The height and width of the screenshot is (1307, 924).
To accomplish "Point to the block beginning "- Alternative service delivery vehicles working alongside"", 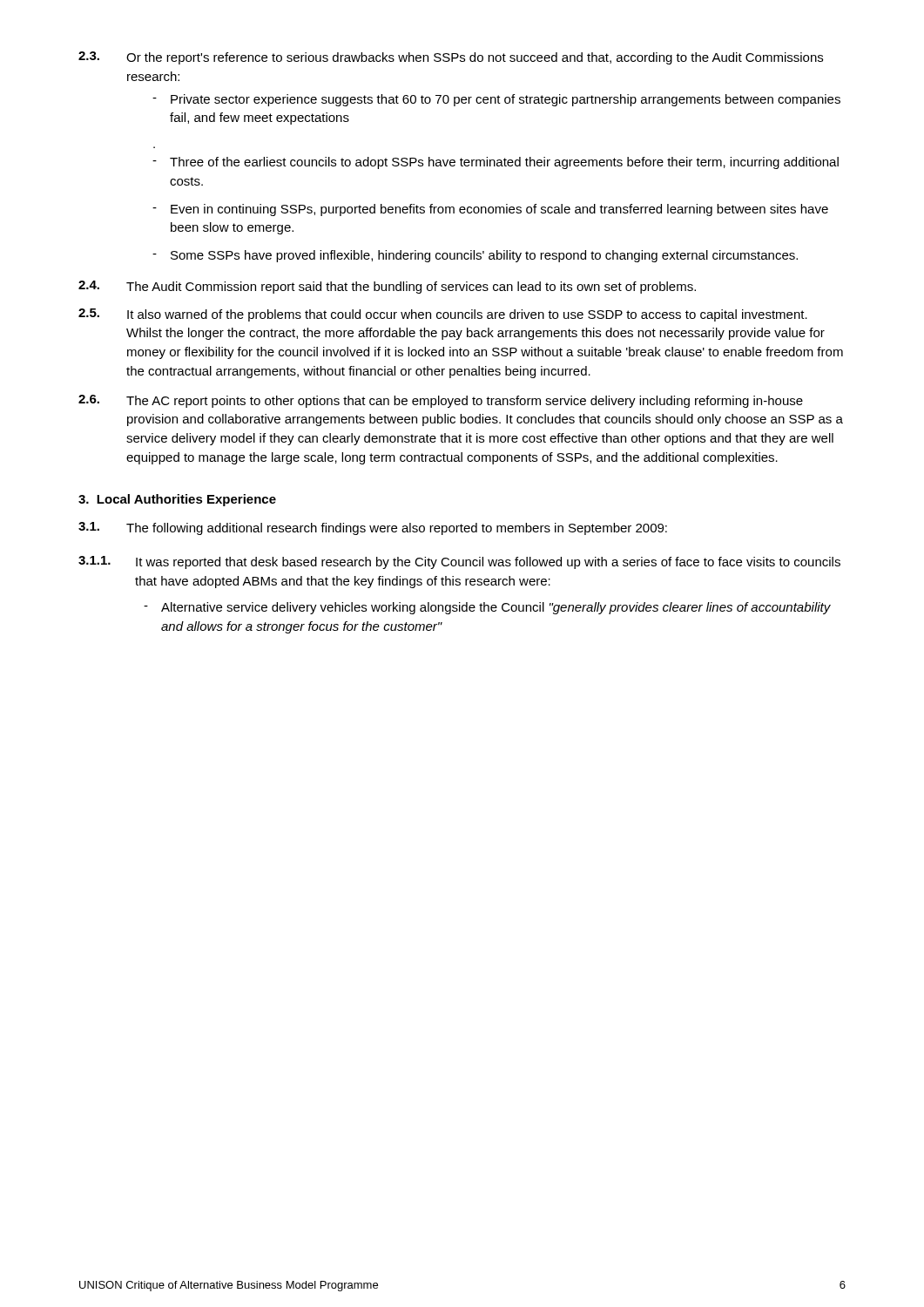I will (495, 617).
